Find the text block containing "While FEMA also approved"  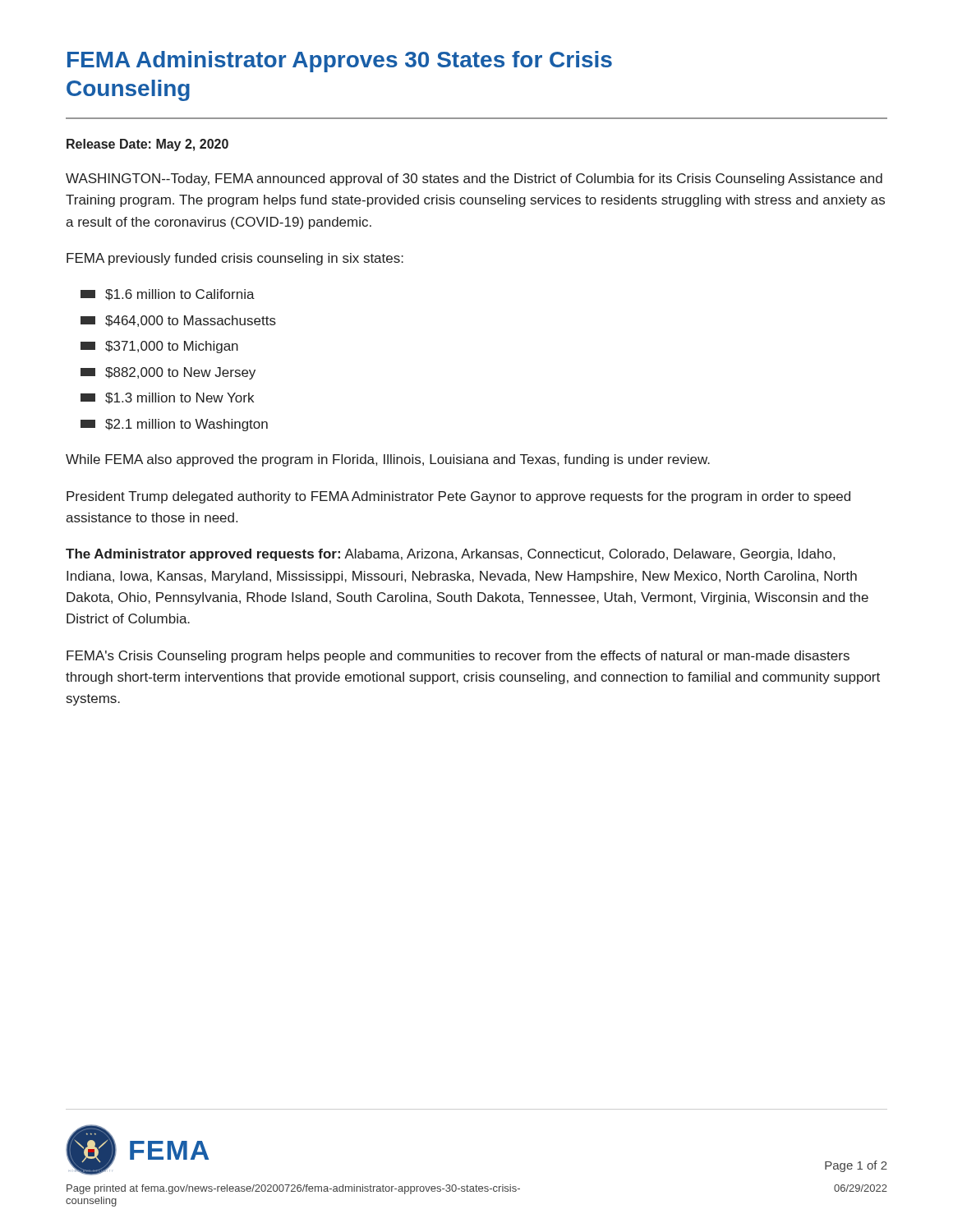388,460
